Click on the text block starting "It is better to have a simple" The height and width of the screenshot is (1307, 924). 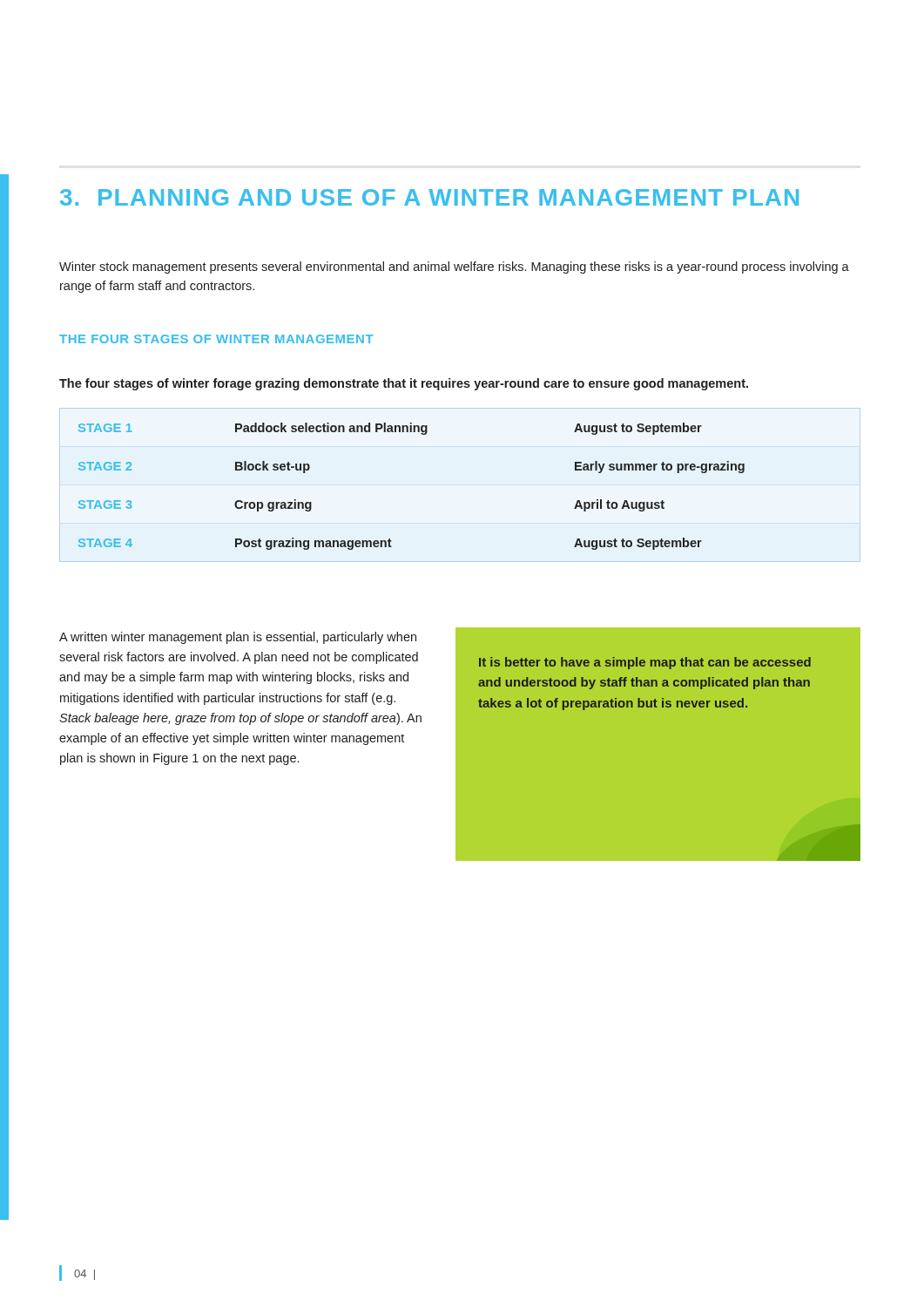[x=658, y=744]
